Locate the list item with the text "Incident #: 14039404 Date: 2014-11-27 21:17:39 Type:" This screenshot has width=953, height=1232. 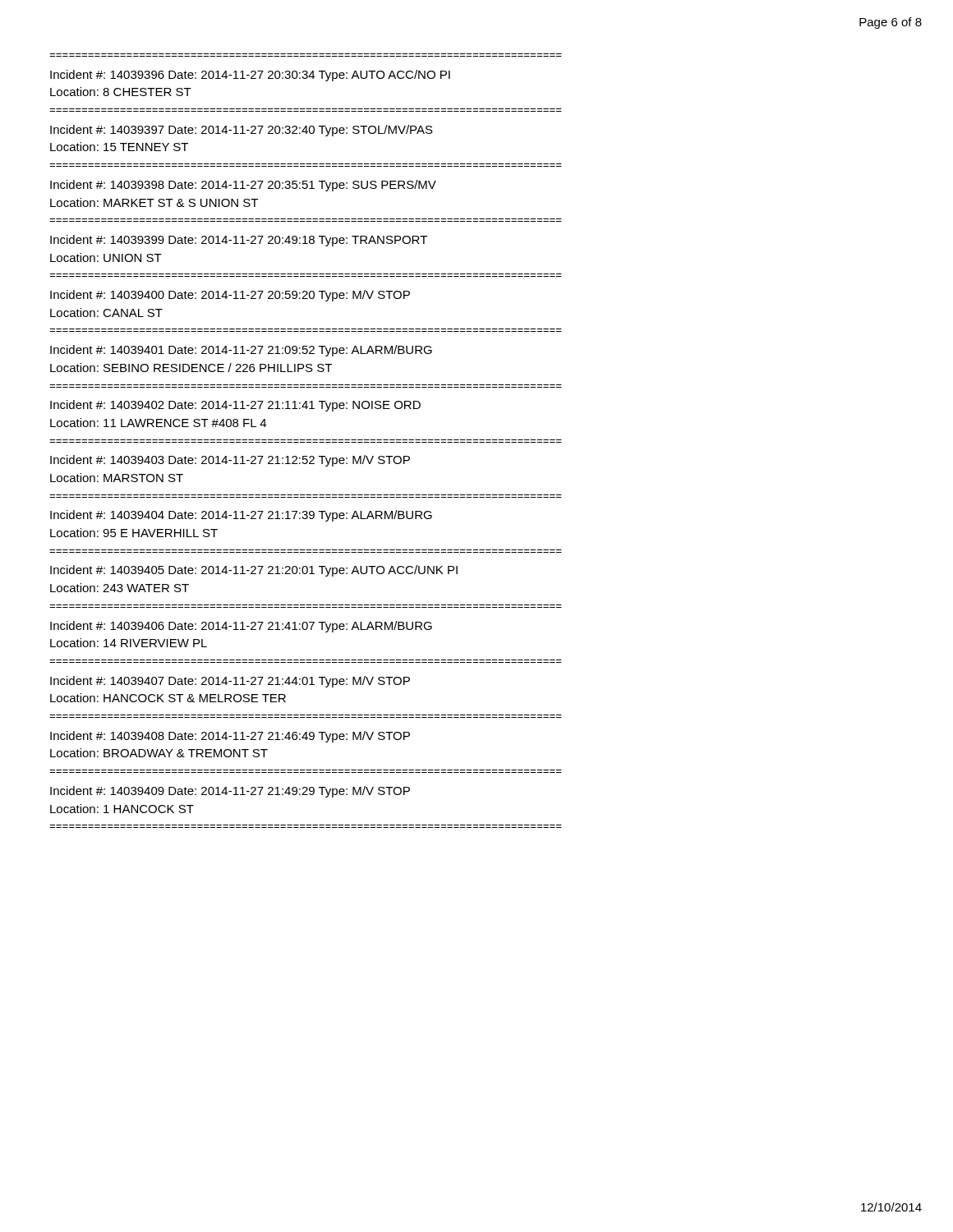click(x=241, y=524)
